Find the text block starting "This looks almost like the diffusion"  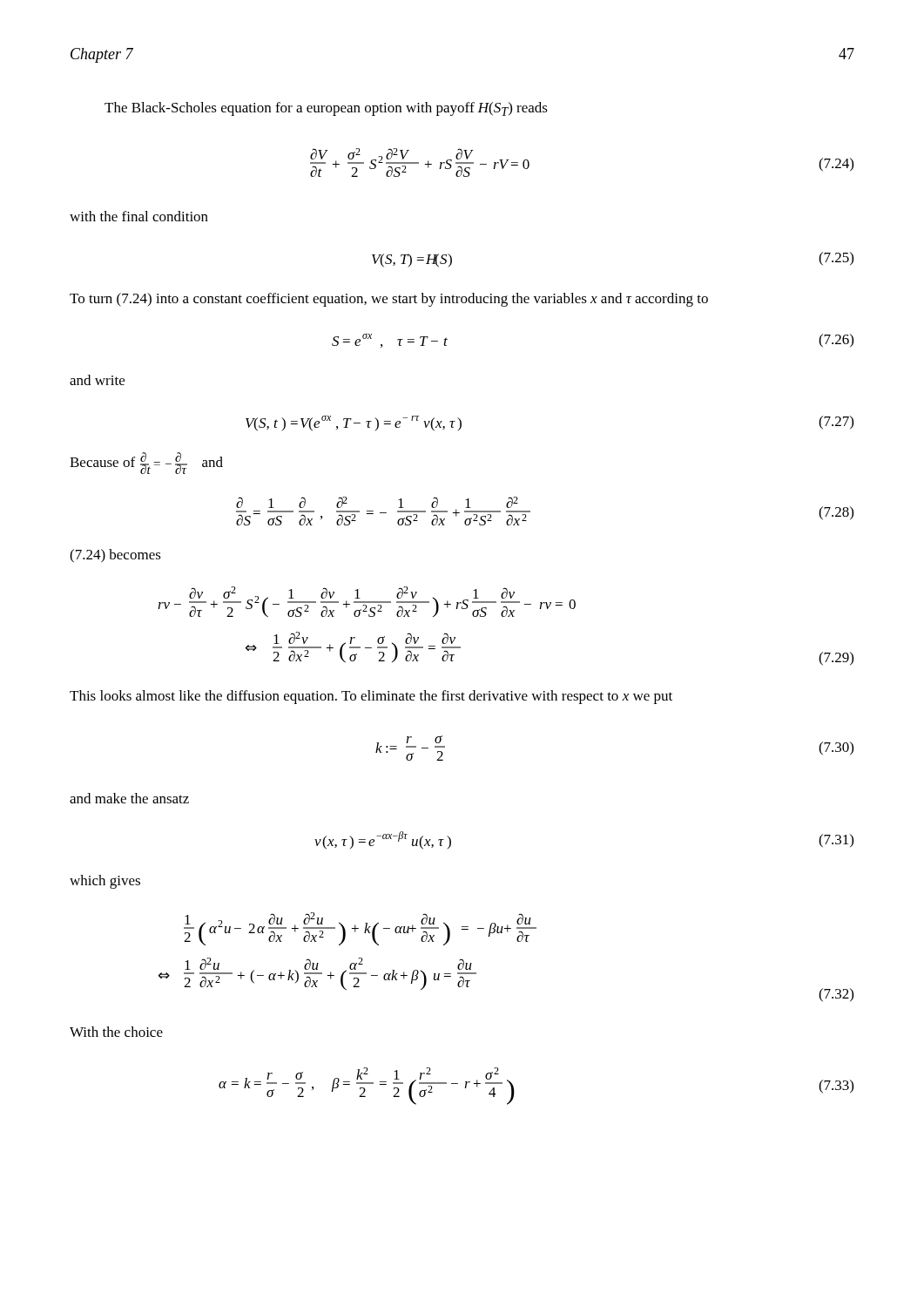point(371,696)
